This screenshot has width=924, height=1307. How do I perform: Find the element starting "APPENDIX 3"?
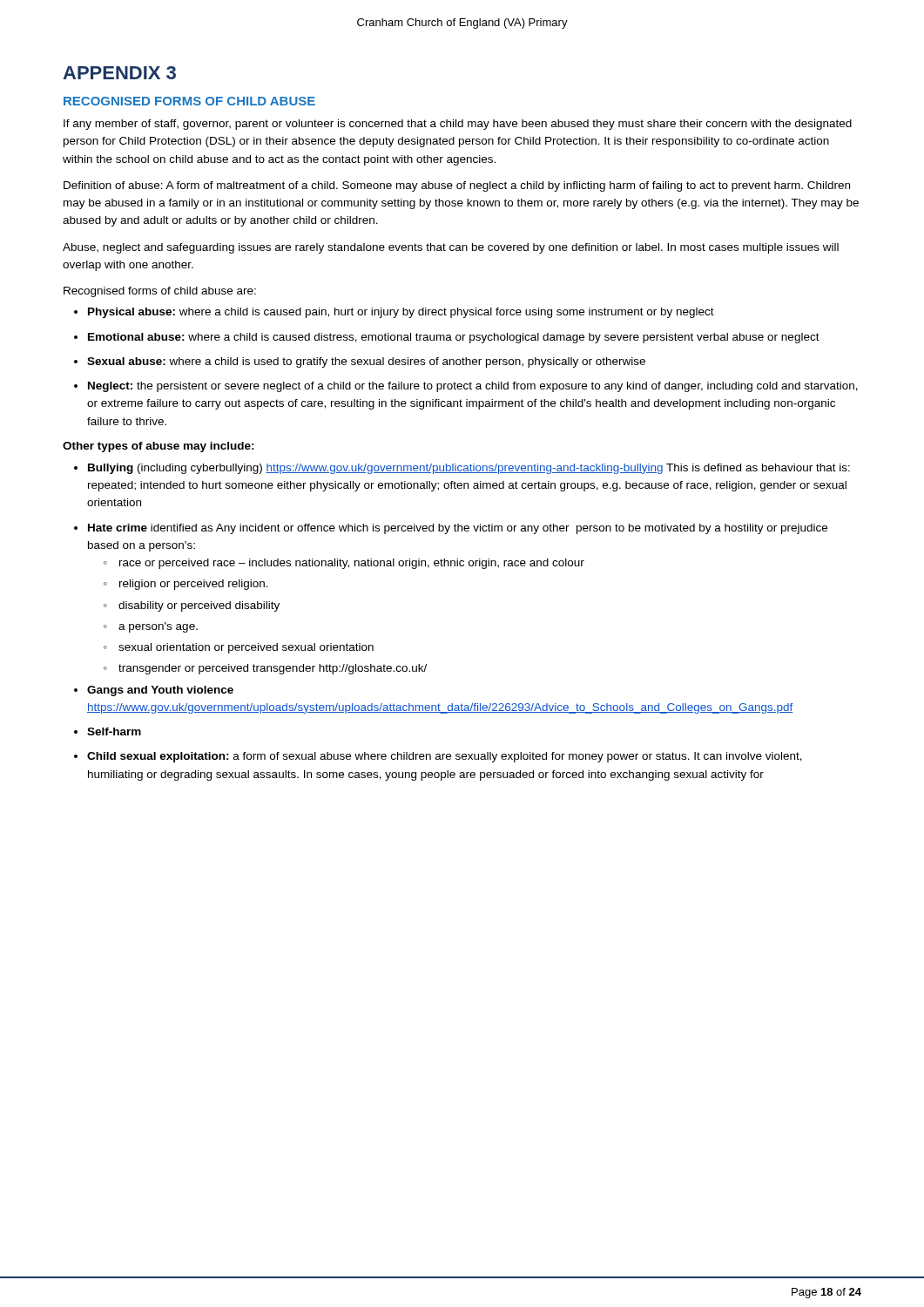tap(120, 73)
